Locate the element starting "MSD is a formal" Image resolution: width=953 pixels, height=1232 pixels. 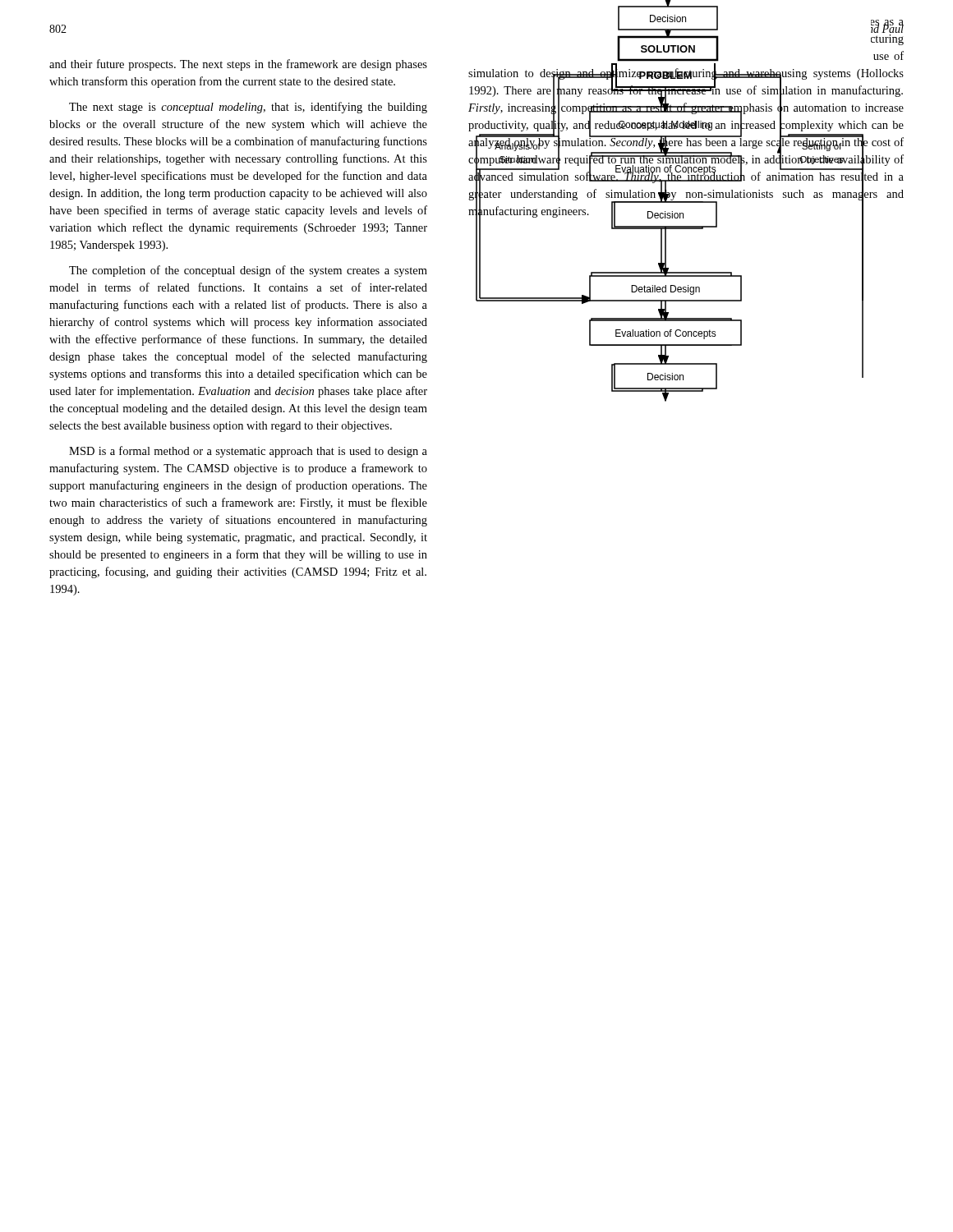click(238, 521)
